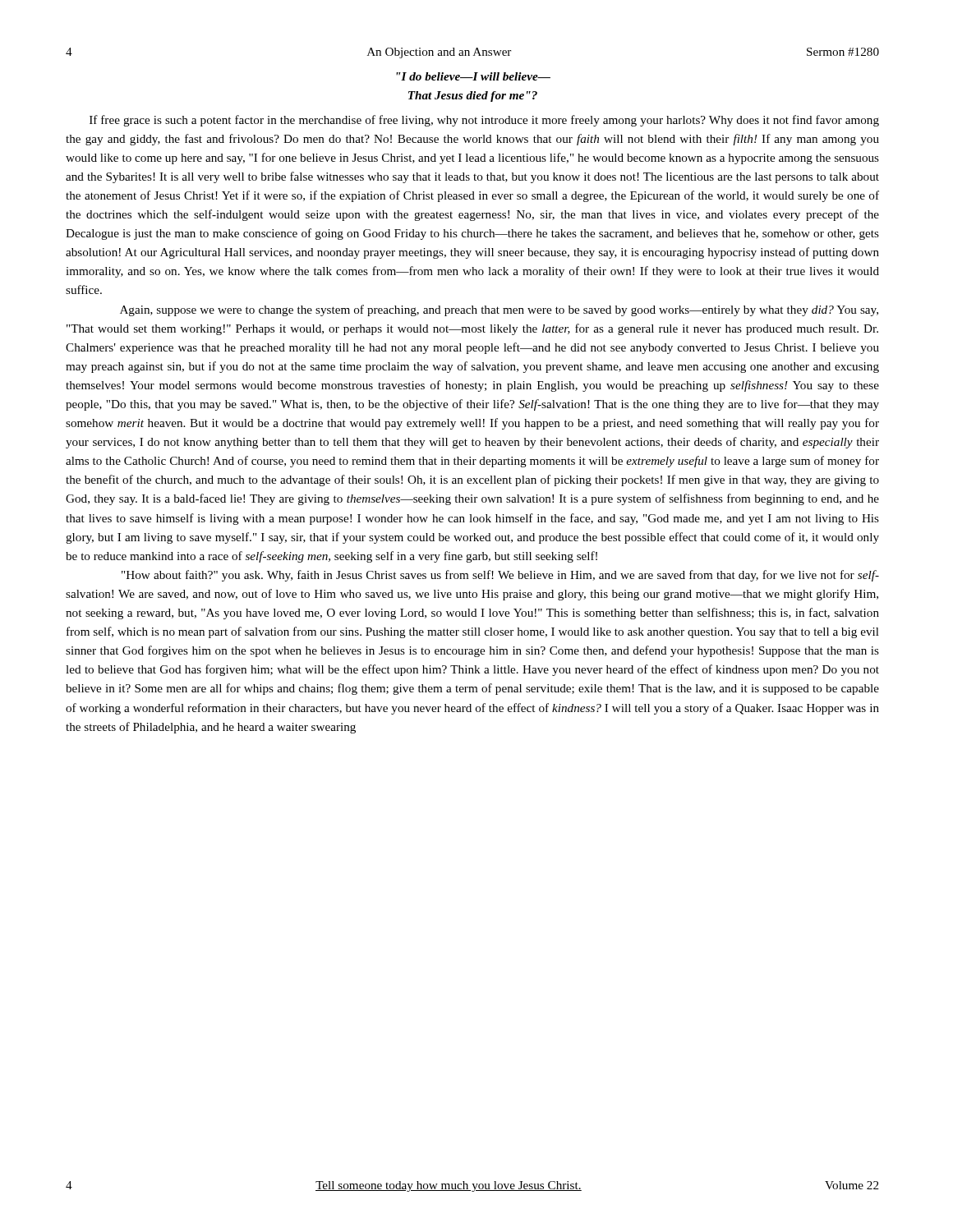Point to the block beginning "If free grace is such"
This screenshot has width=953, height=1232.
coord(472,205)
